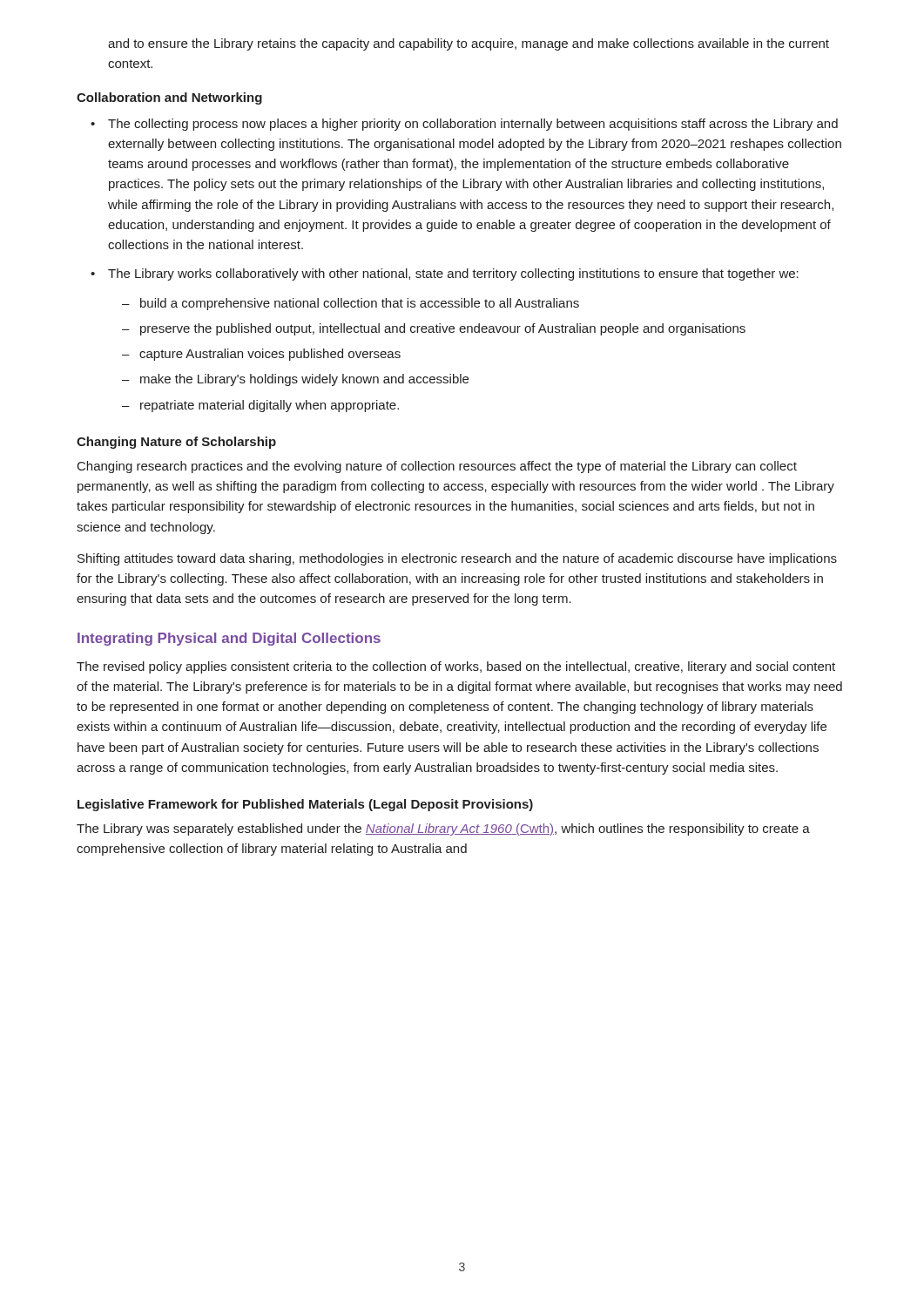Point to the region starting "and to ensure the"
Screen dimensions: 1307x924
coord(469,53)
